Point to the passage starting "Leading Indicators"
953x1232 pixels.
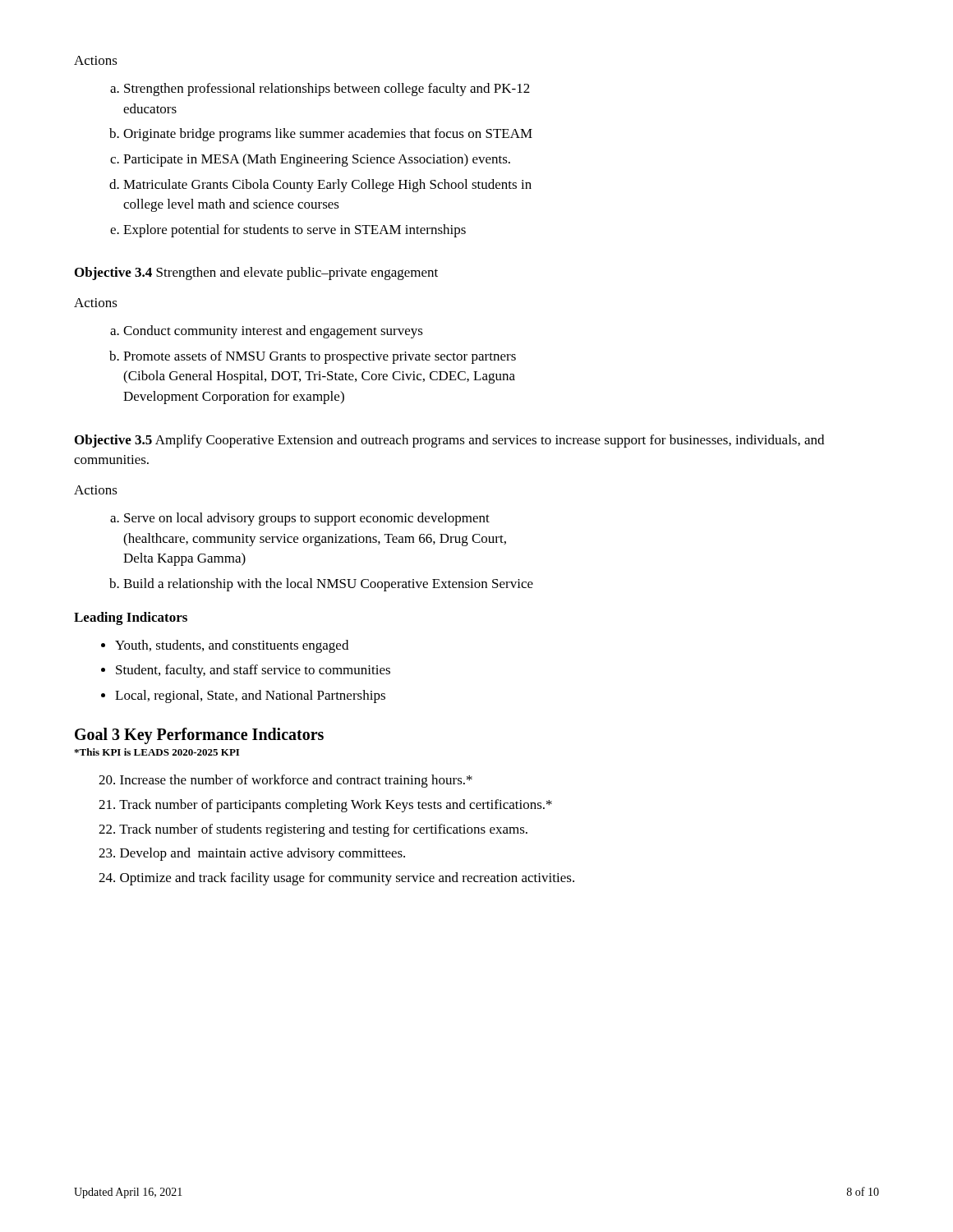coord(131,617)
